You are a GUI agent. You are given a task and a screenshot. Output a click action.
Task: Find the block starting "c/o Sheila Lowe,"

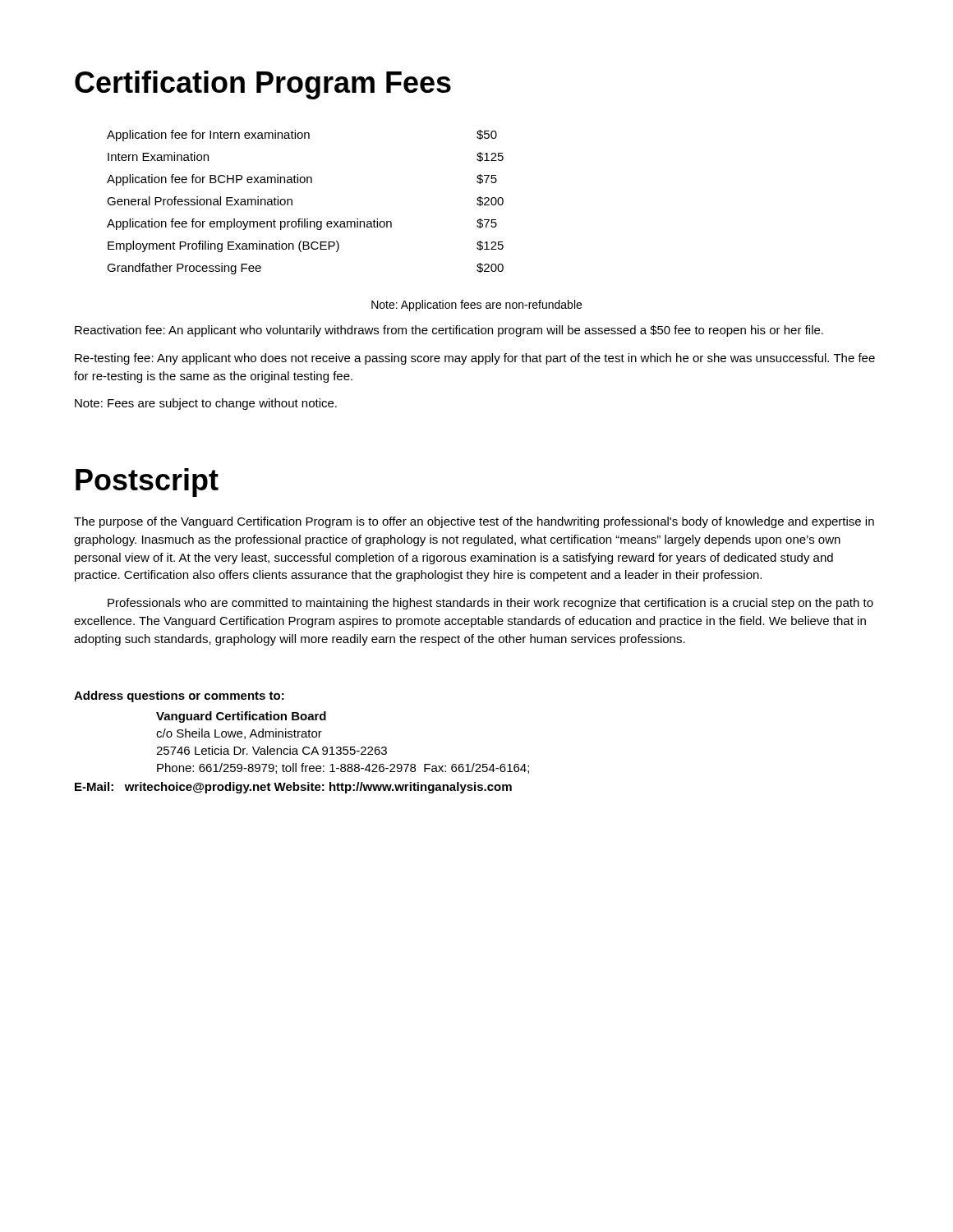[239, 733]
